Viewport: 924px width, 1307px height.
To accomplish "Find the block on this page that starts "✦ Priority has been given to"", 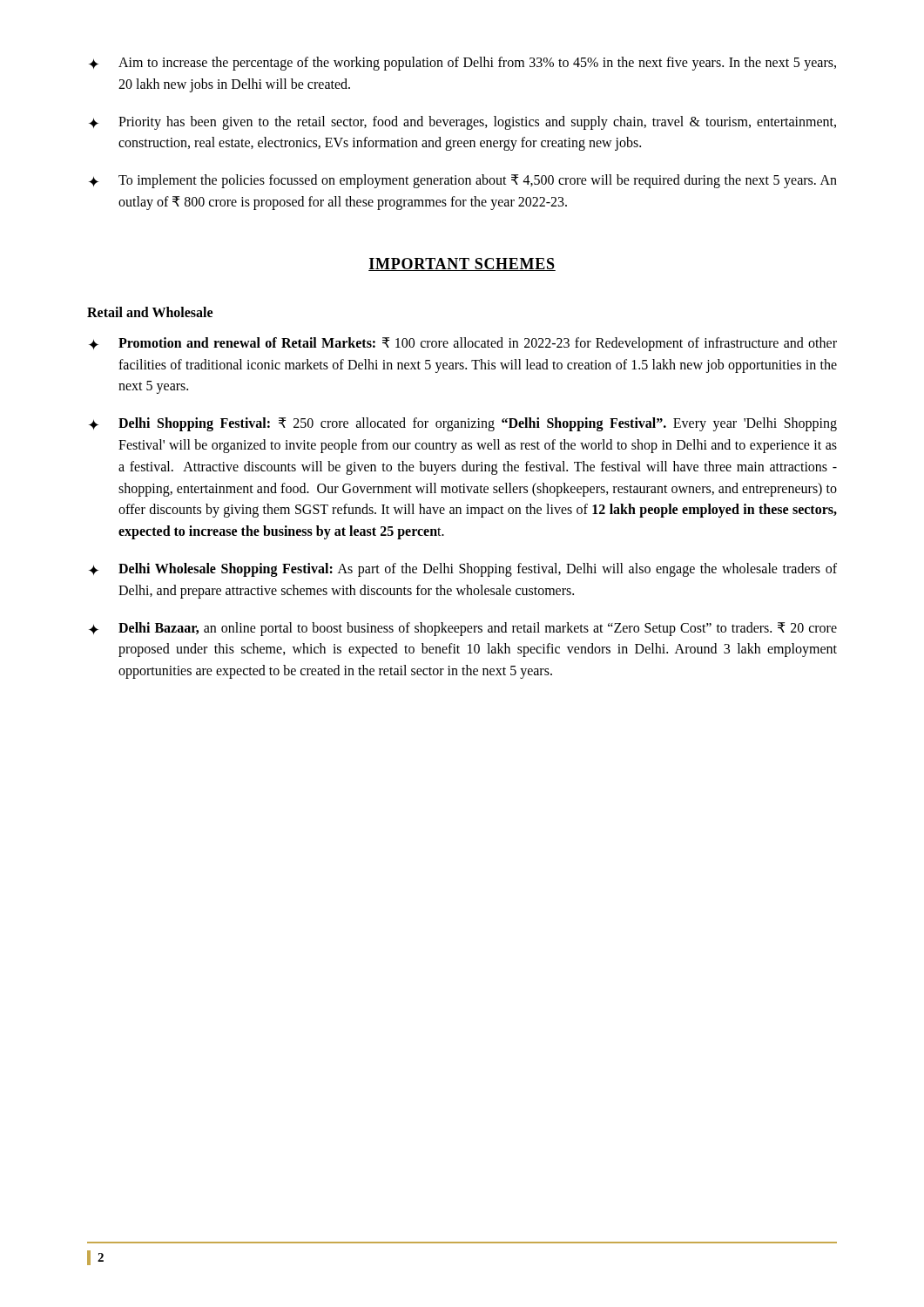I will pos(462,133).
